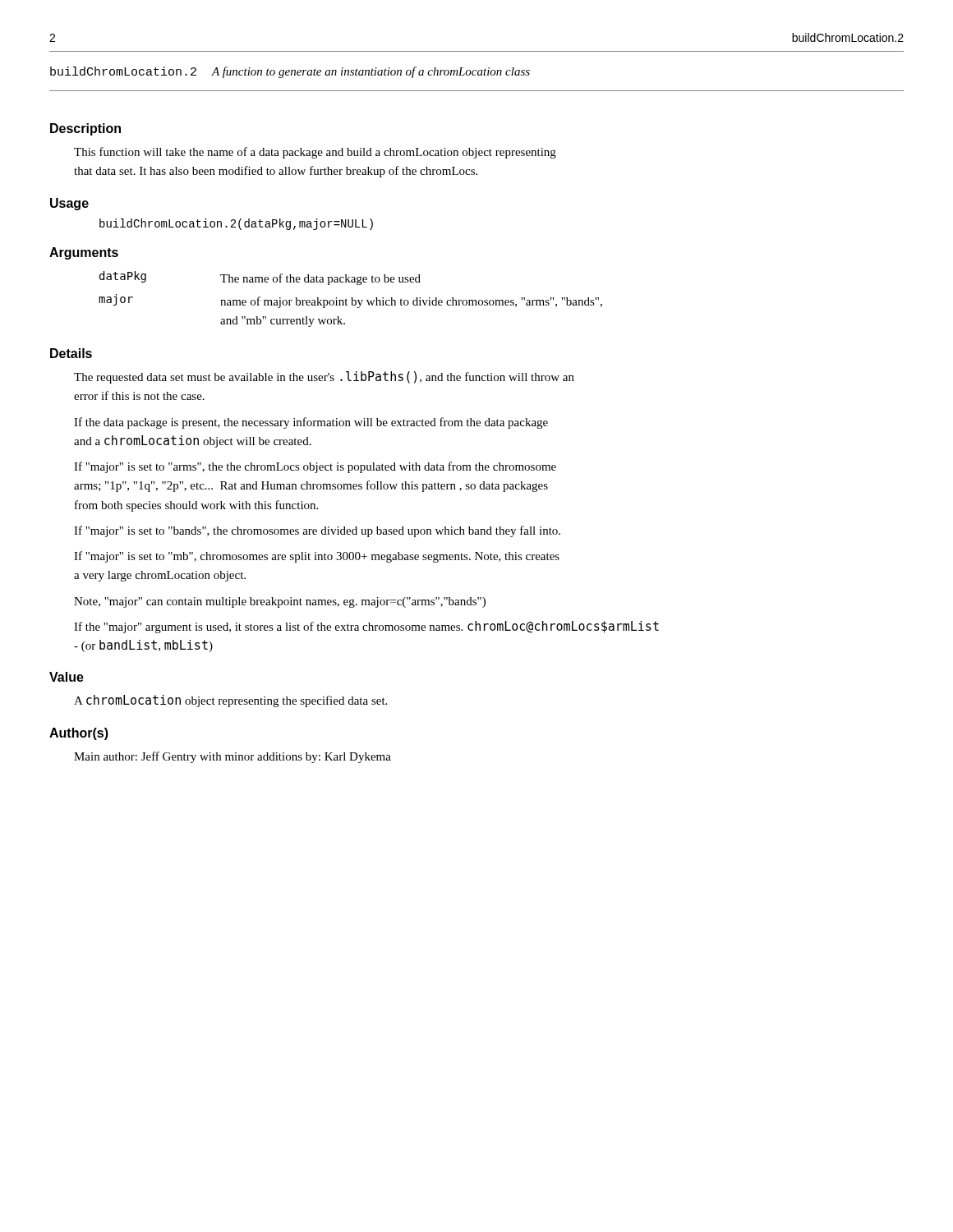The height and width of the screenshot is (1232, 953).
Task: Navigate to the block starting "Note, "major" can contain multiple breakpoint names, eg."
Action: pyautogui.click(x=280, y=601)
